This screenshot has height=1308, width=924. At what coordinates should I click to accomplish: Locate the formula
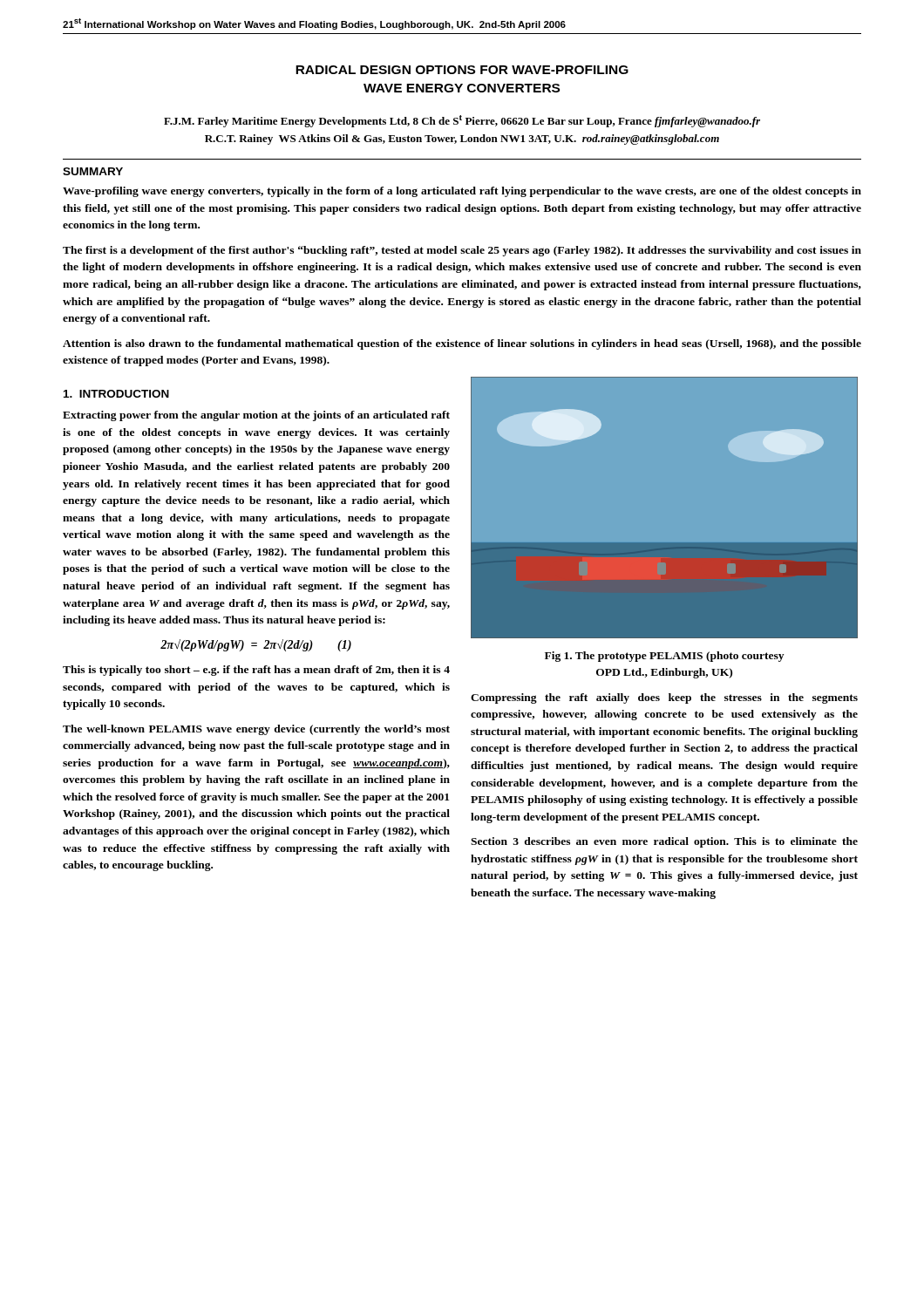pos(256,645)
